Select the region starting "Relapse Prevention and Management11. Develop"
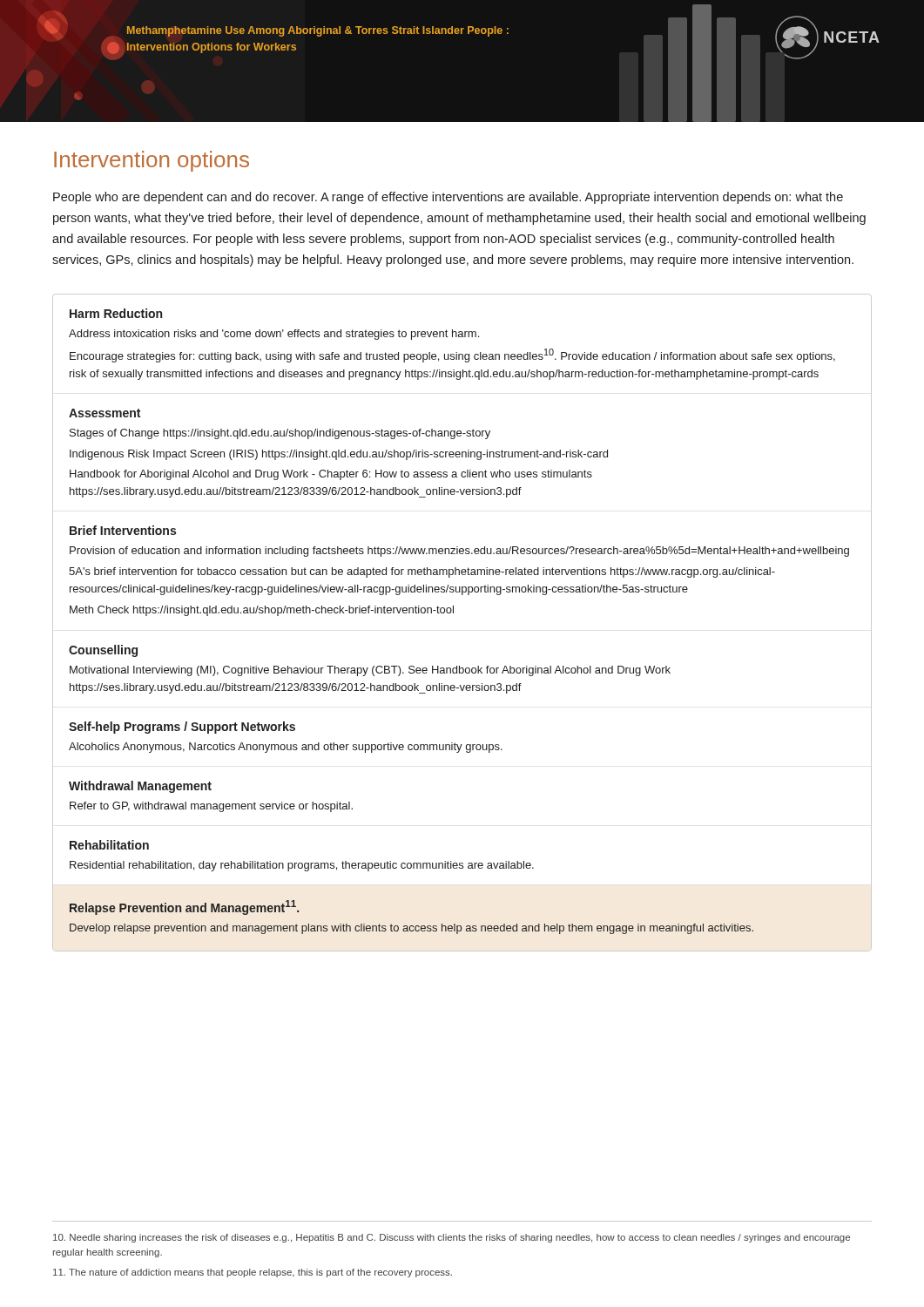 click(x=462, y=917)
